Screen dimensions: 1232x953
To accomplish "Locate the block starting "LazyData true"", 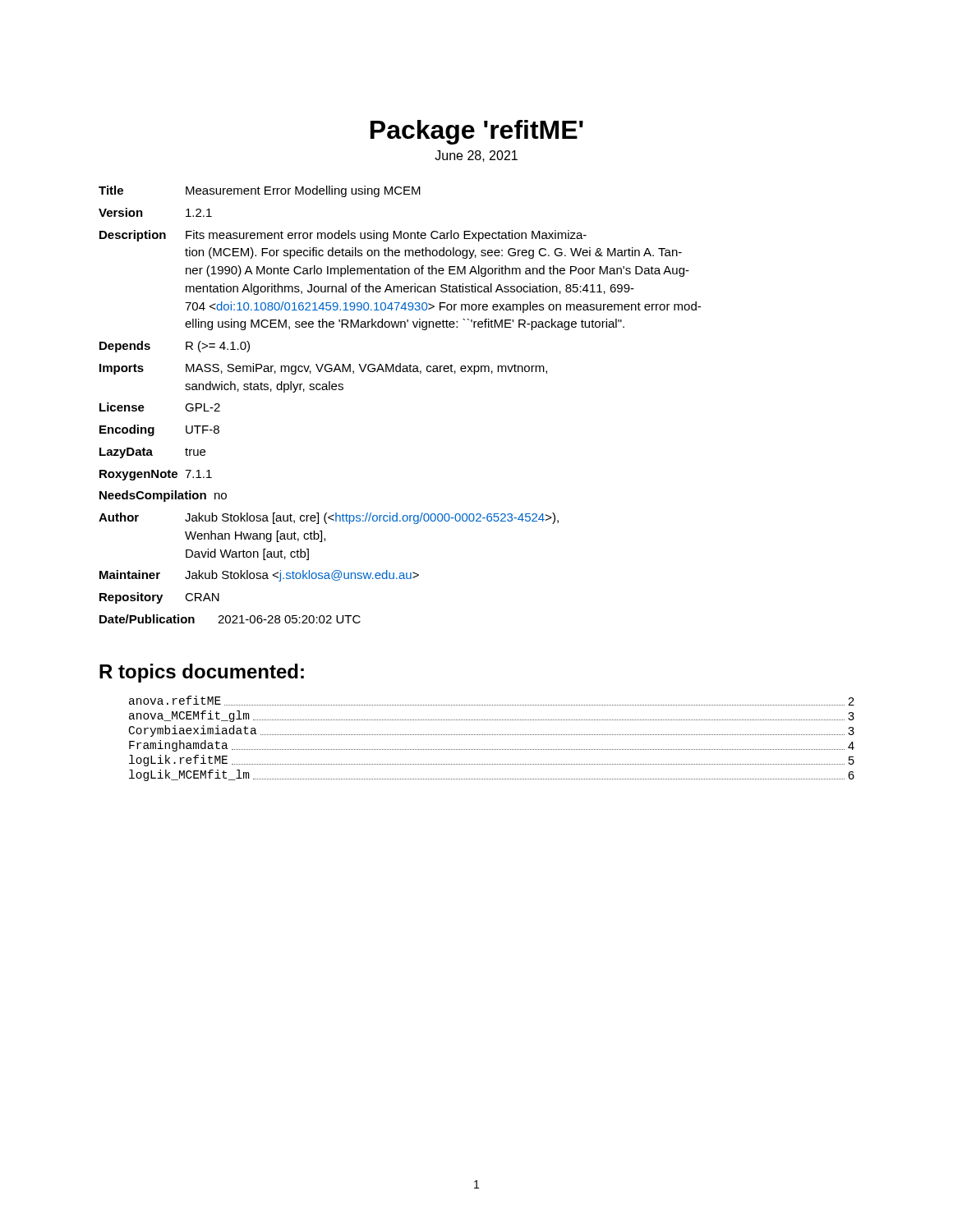I will 152,451.
